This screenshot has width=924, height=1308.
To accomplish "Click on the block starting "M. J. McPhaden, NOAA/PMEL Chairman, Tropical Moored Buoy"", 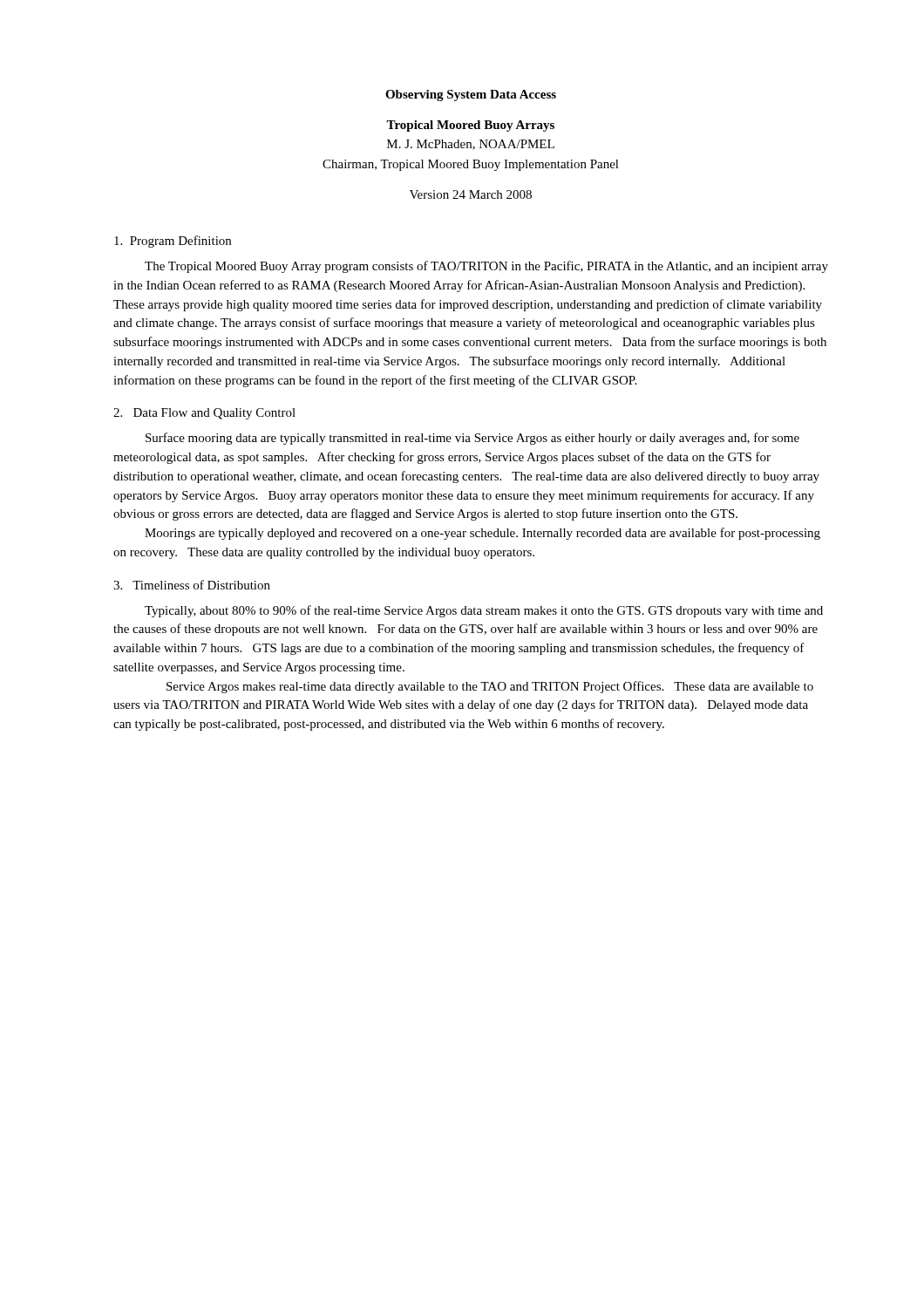I will pos(471,154).
